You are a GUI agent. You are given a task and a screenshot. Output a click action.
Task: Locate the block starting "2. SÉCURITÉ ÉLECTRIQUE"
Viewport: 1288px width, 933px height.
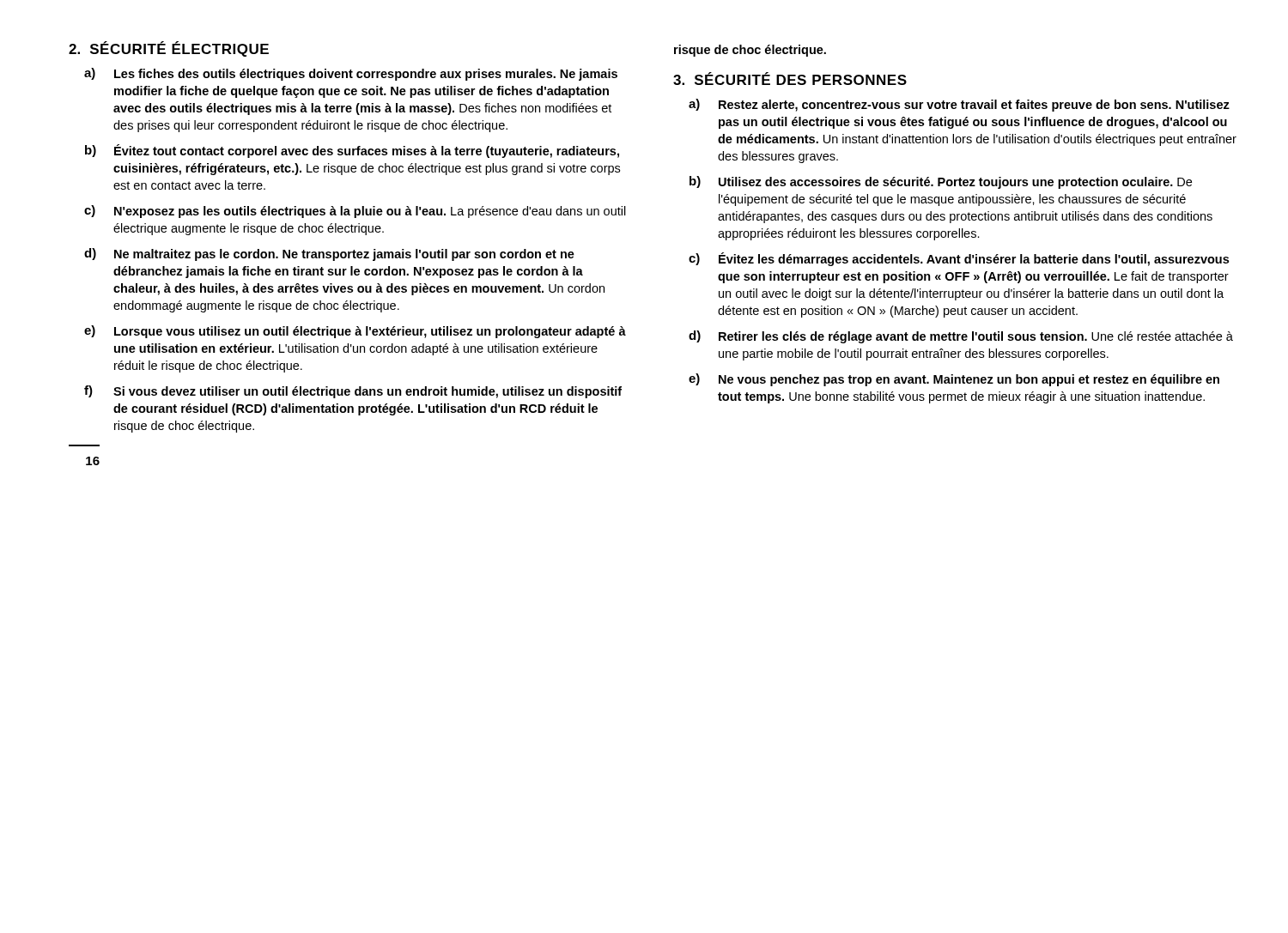[169, 50]
